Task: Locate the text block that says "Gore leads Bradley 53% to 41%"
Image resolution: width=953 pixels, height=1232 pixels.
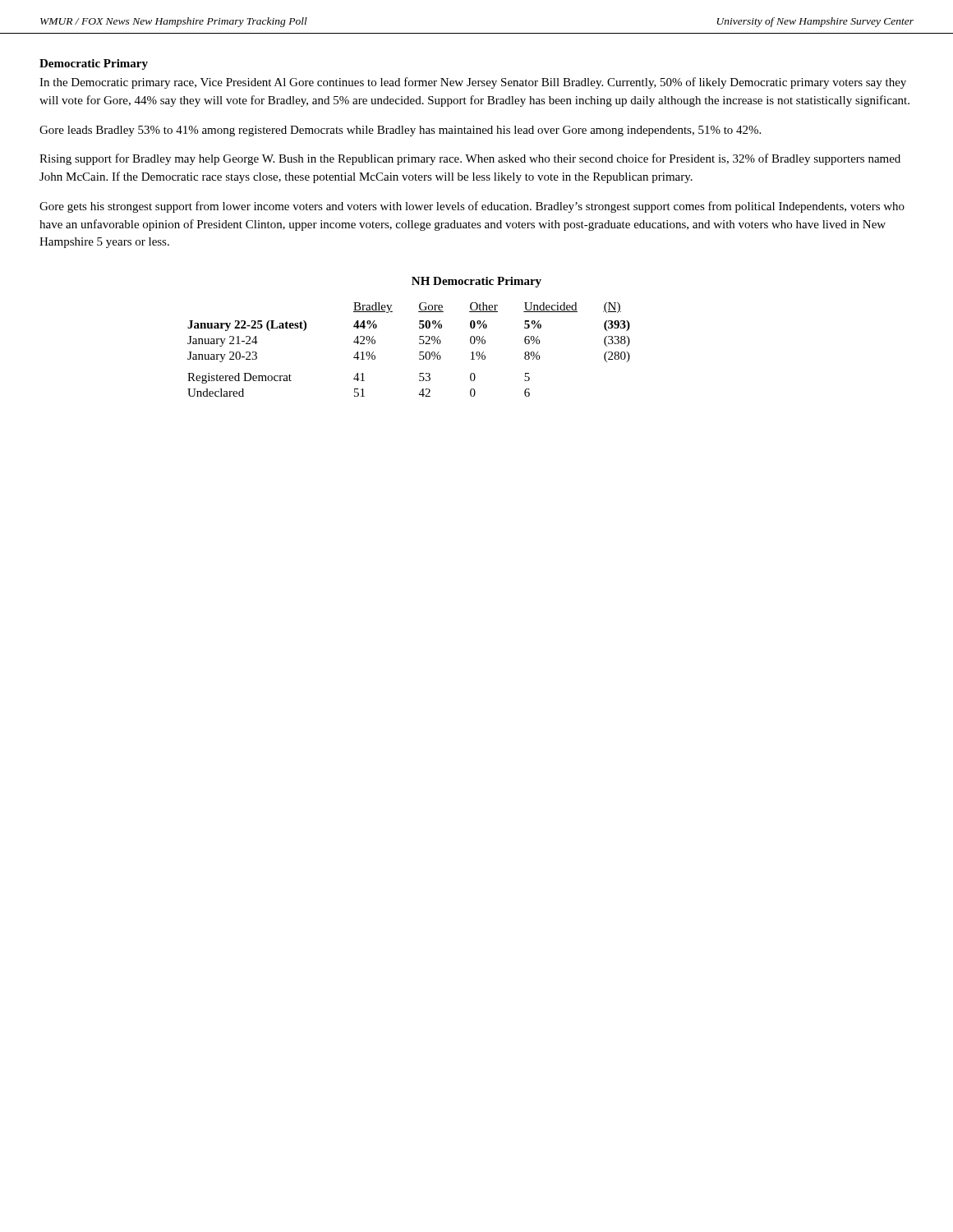Action: pos(401,129)
